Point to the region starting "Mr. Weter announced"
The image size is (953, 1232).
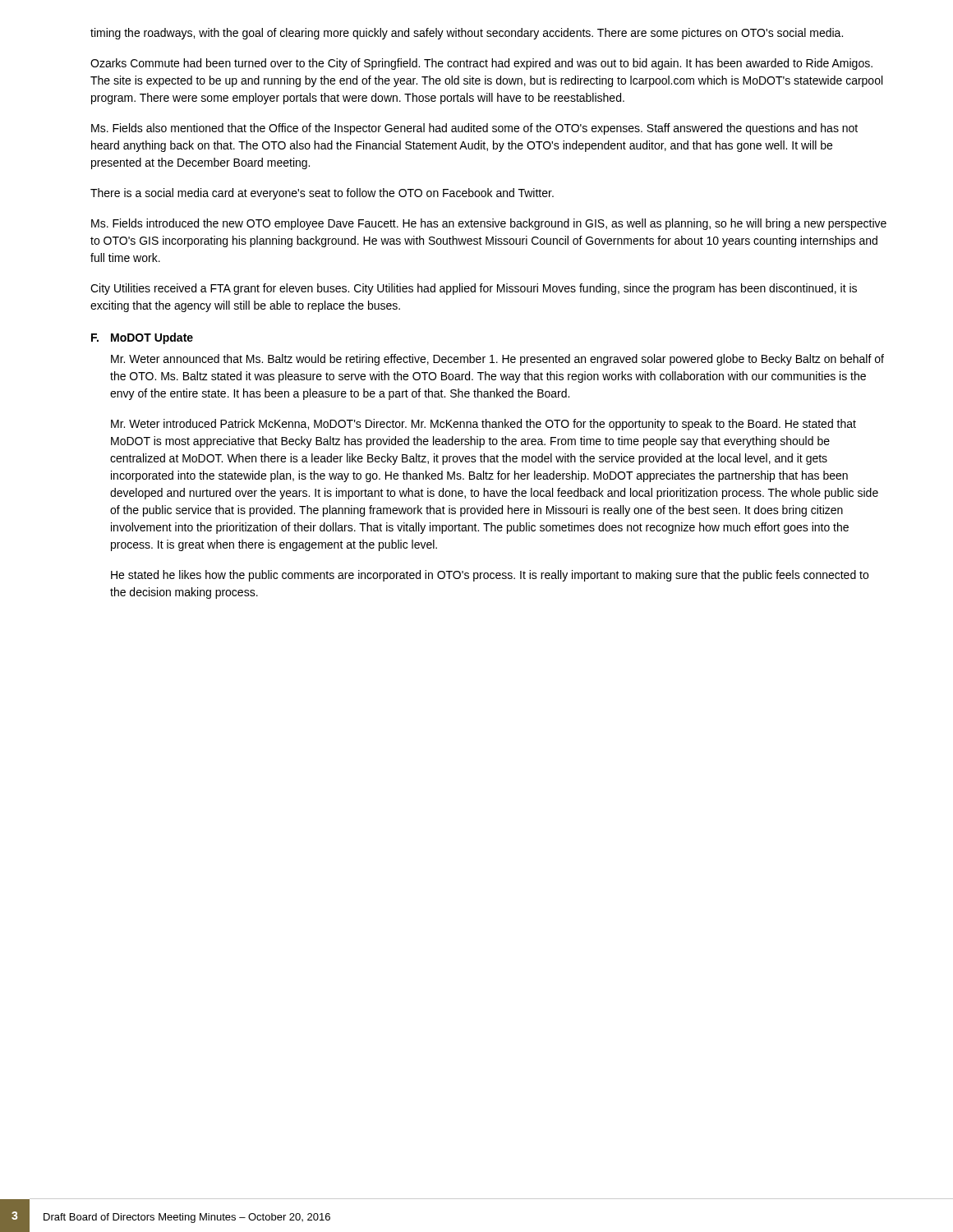pyautogui.click(x=497, y=376)
